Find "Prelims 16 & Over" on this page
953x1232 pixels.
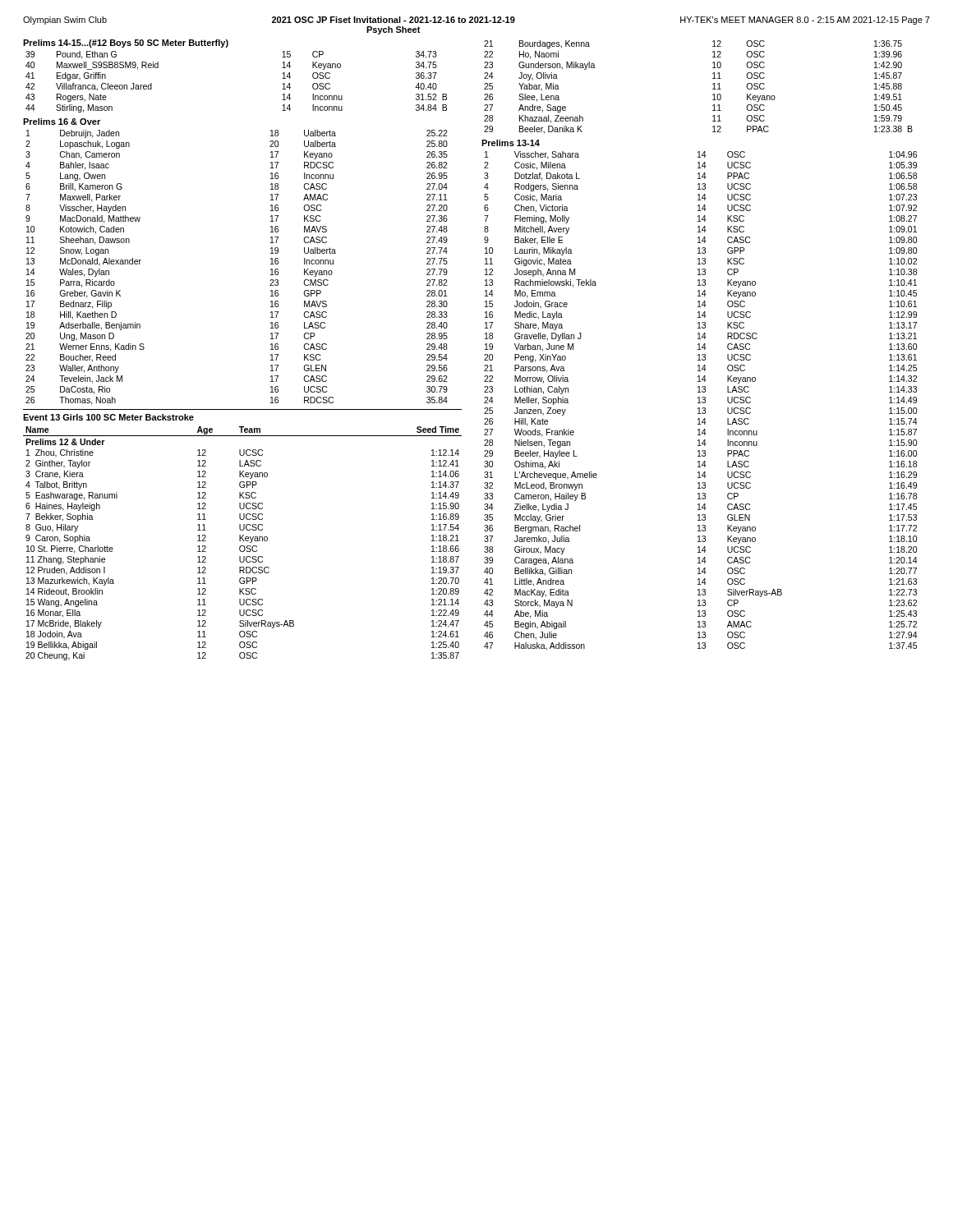[x=62, y=122]
